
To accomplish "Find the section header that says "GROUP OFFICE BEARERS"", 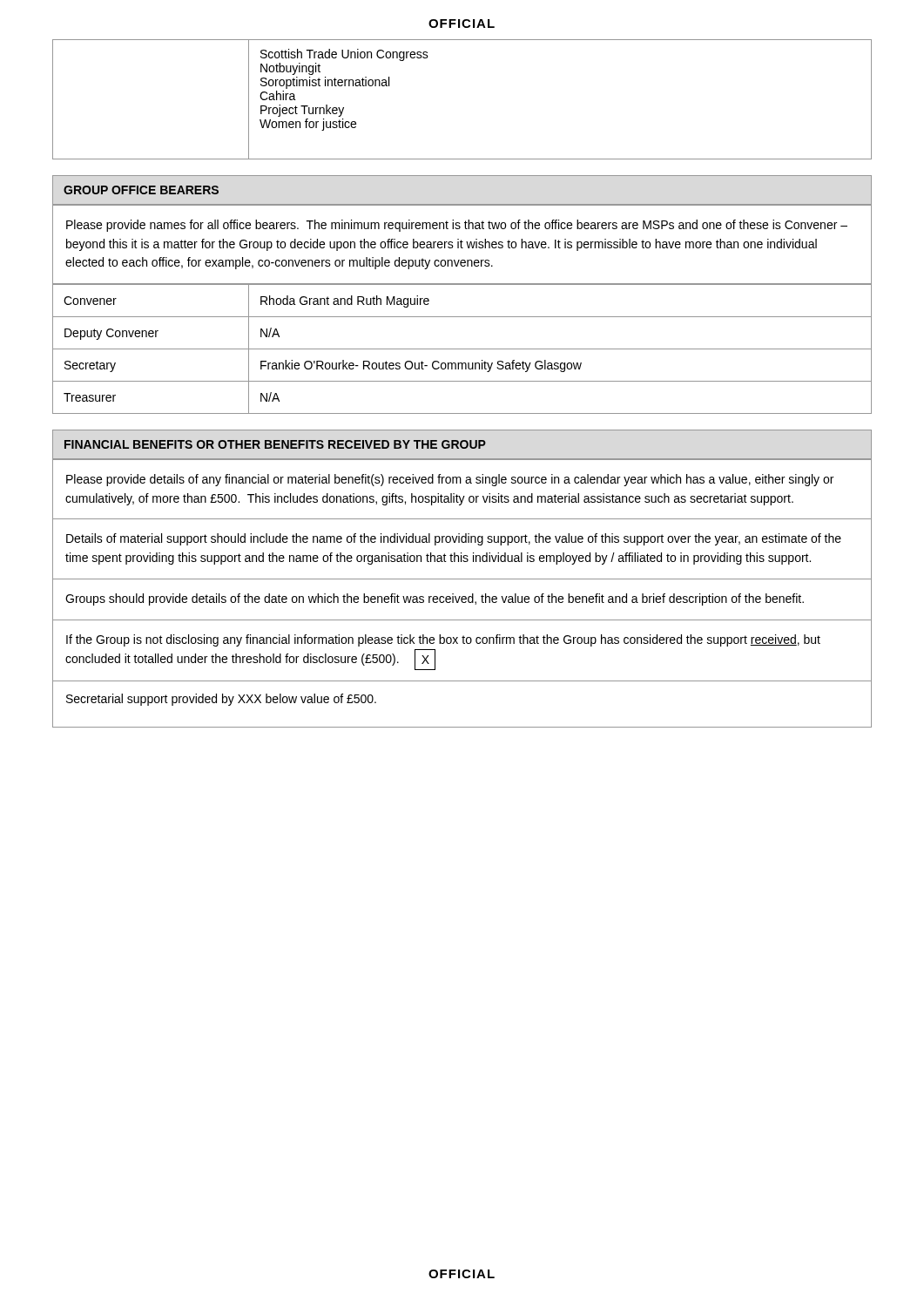I will tap(141, 190).
